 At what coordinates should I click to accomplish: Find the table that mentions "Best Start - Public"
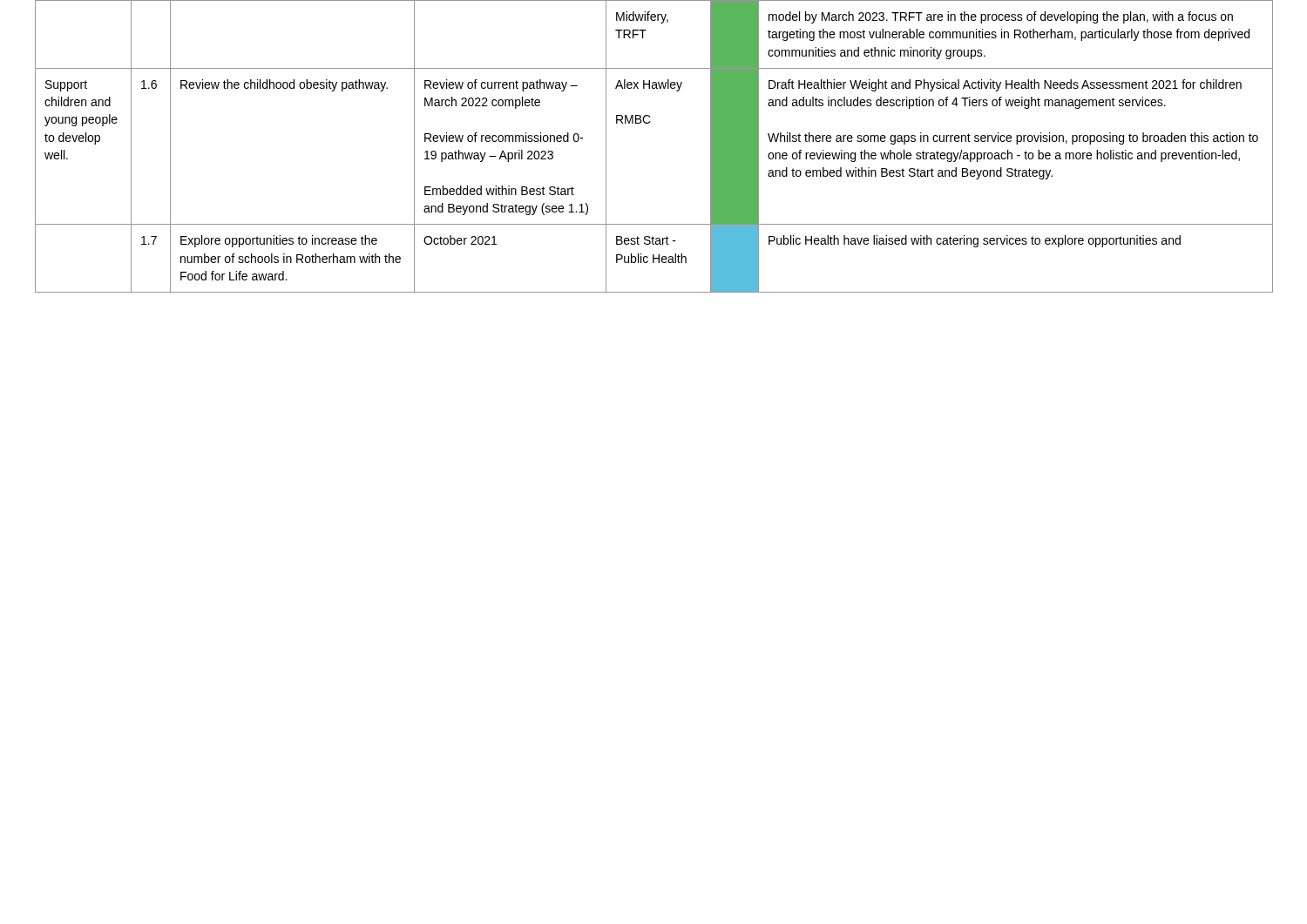(x=654, y=146)
